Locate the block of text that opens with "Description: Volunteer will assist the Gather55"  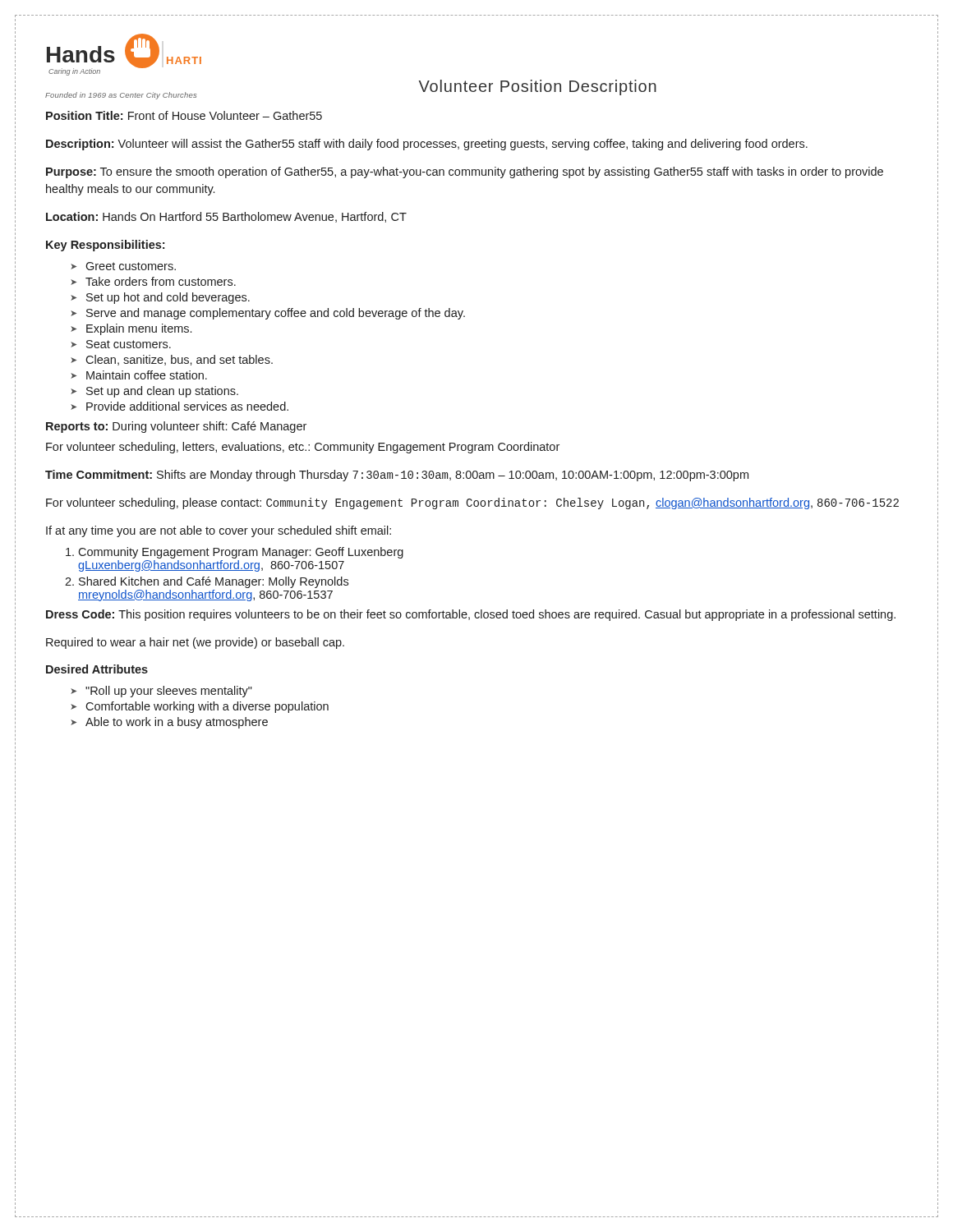coord(427,144)
